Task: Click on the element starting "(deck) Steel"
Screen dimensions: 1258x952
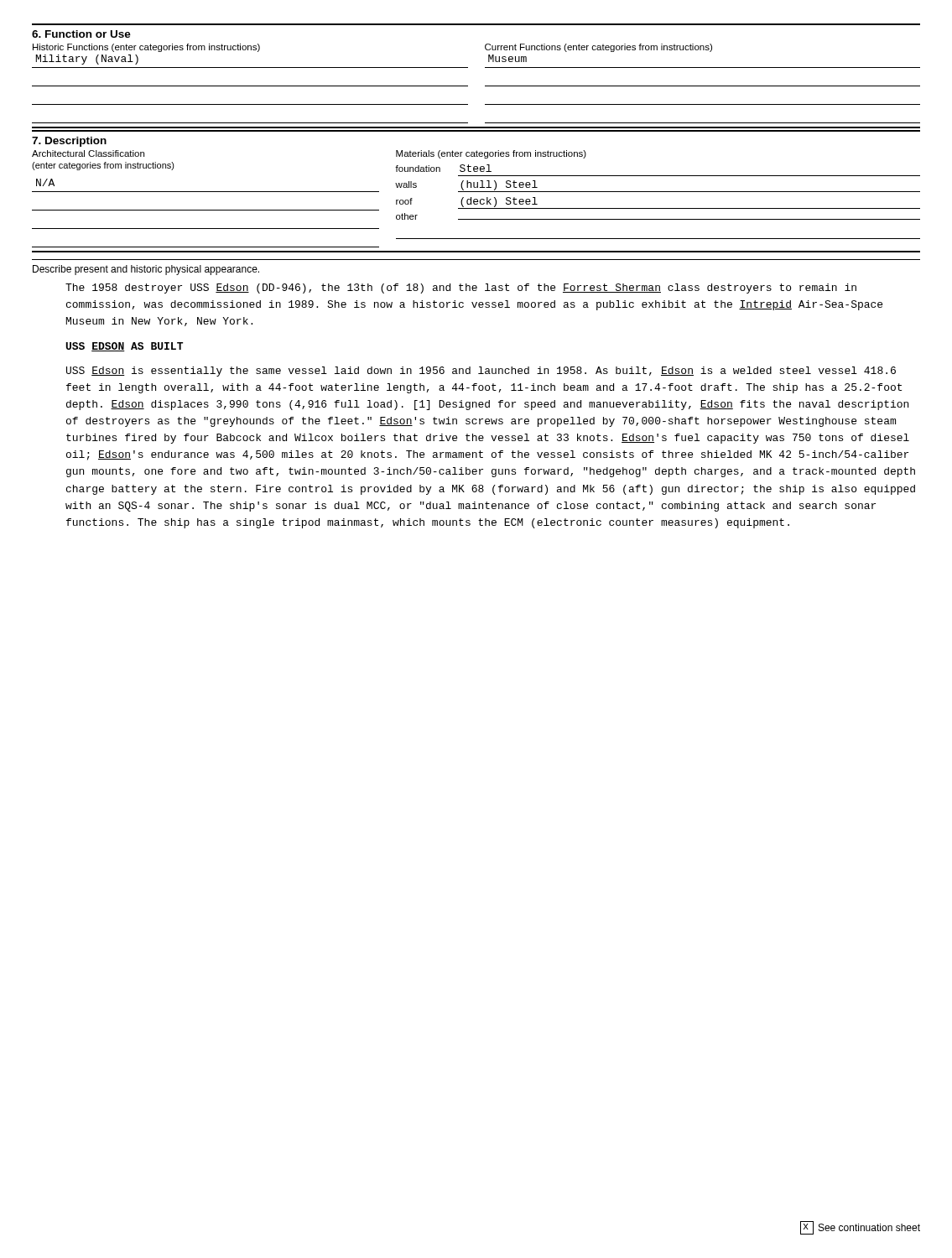Action: pos(499,202)
